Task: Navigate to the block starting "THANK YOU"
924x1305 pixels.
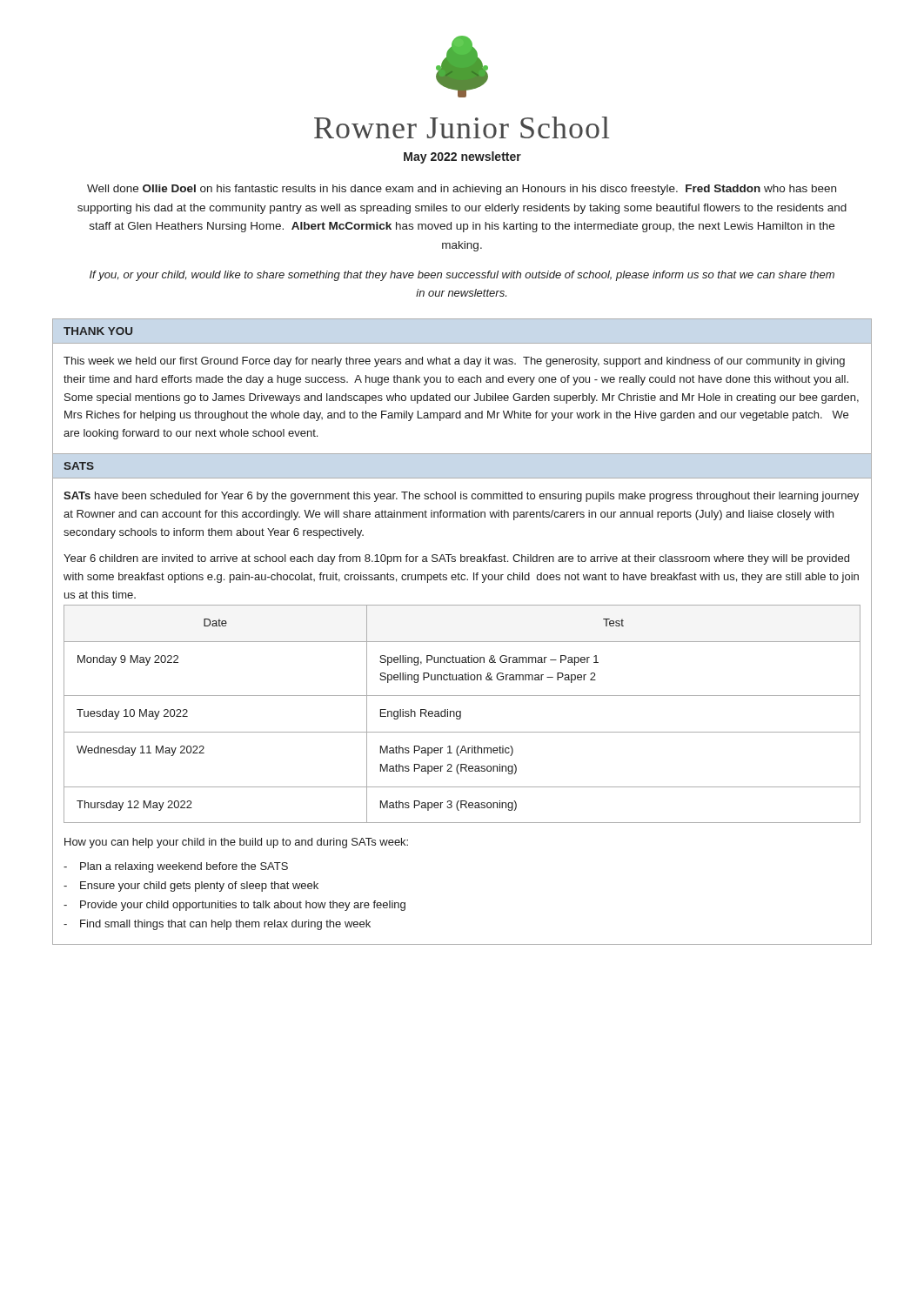Action: pos(98,331)
